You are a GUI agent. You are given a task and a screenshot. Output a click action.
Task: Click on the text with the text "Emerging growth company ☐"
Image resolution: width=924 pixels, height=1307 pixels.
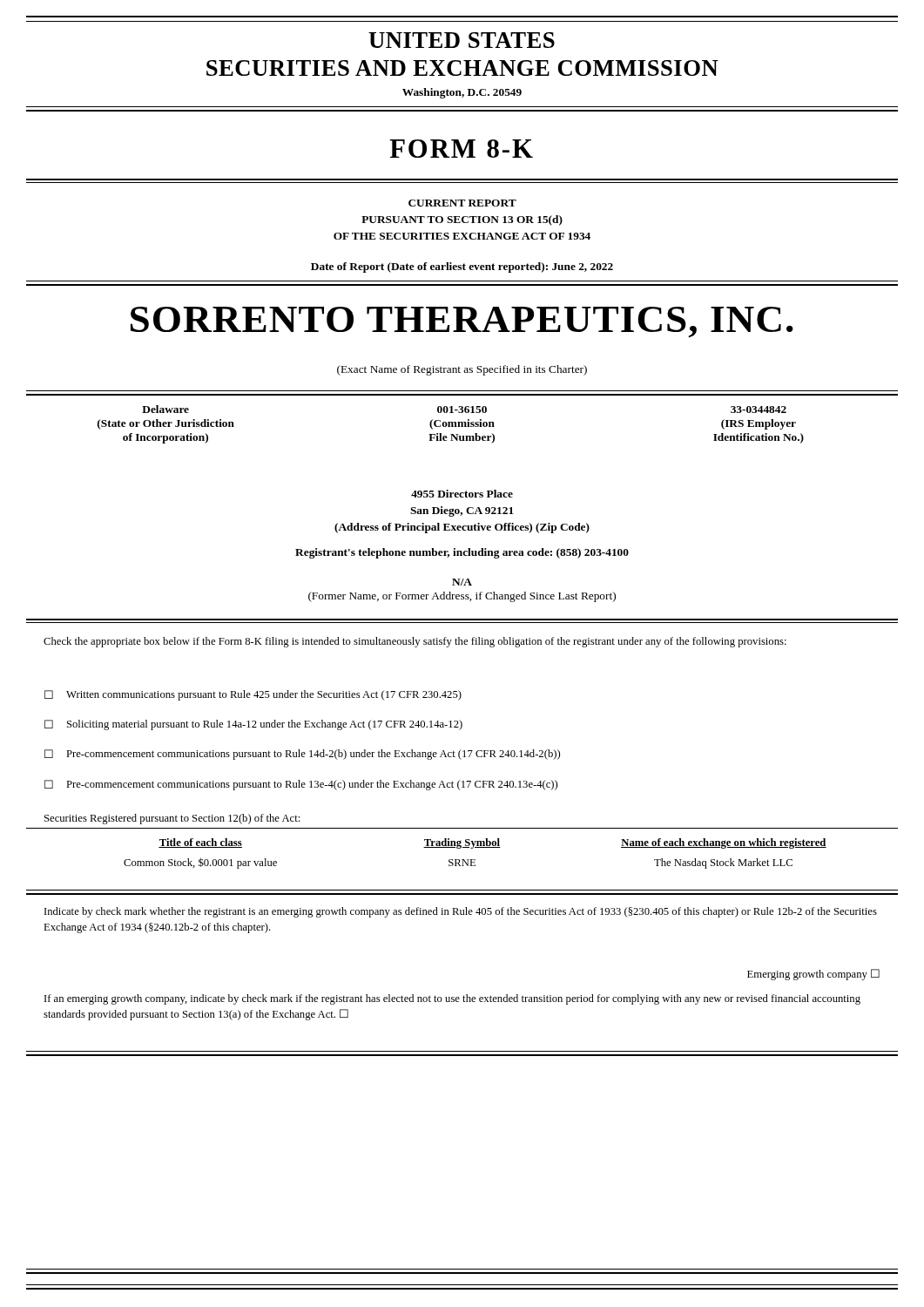pyautogui.click(x=814, y=974)
